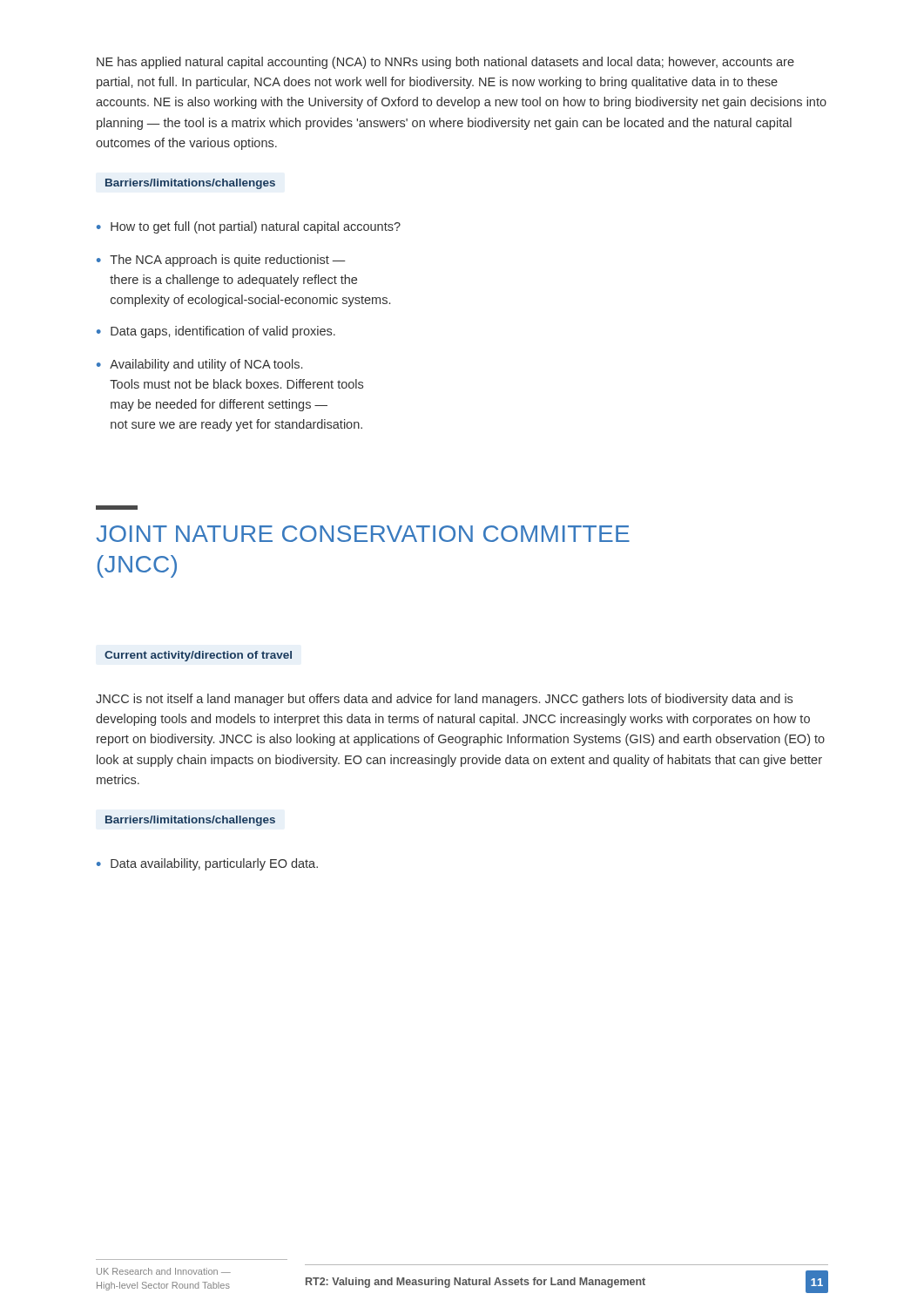Point to the passage starting "• How to get"

248,228
